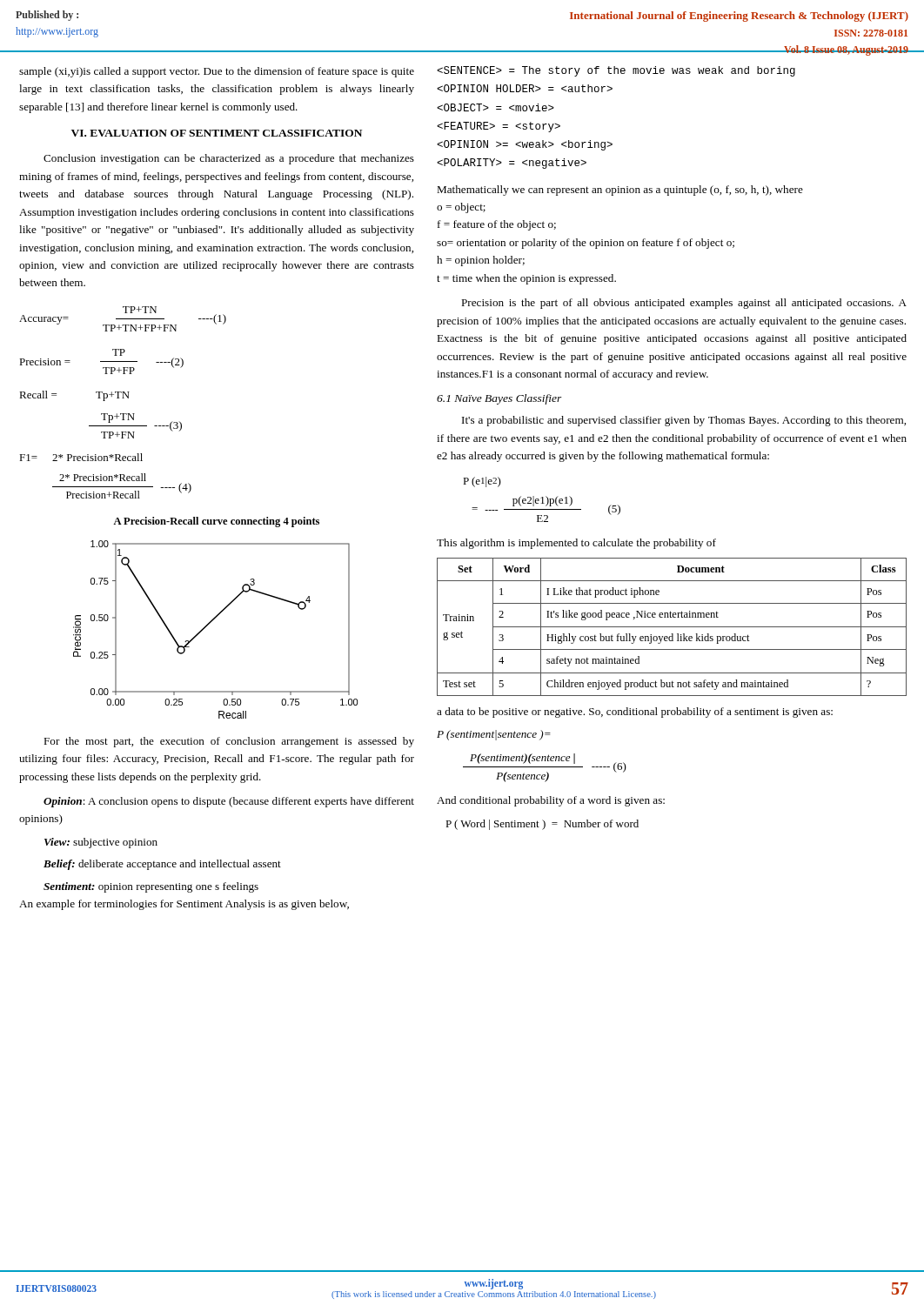Where is the formula that starts "P ( Word"?
924x1305 pixels.
pyautogui.click(x=542, y=823)
